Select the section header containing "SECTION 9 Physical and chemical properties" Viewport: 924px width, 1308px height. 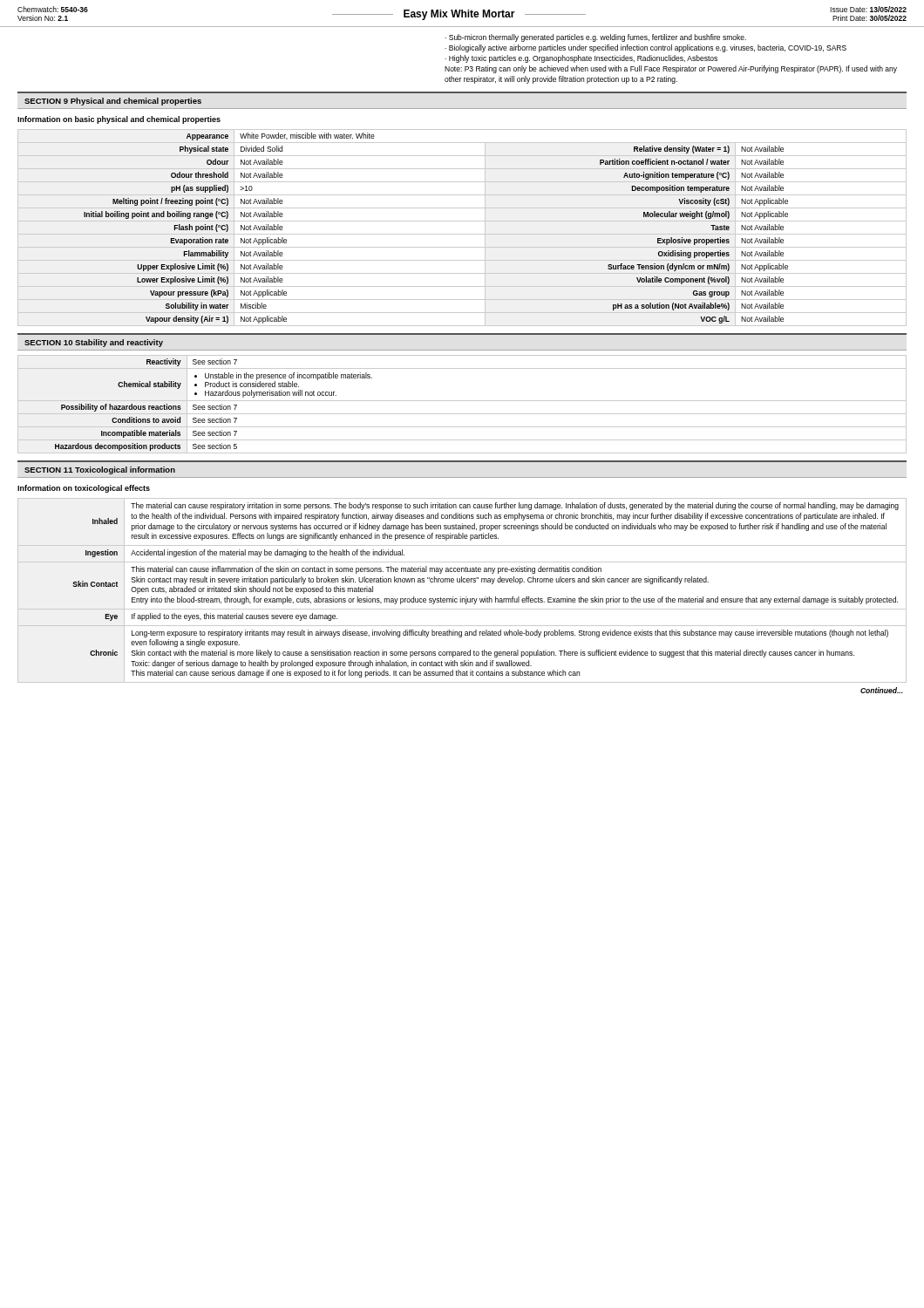point(113,101)
